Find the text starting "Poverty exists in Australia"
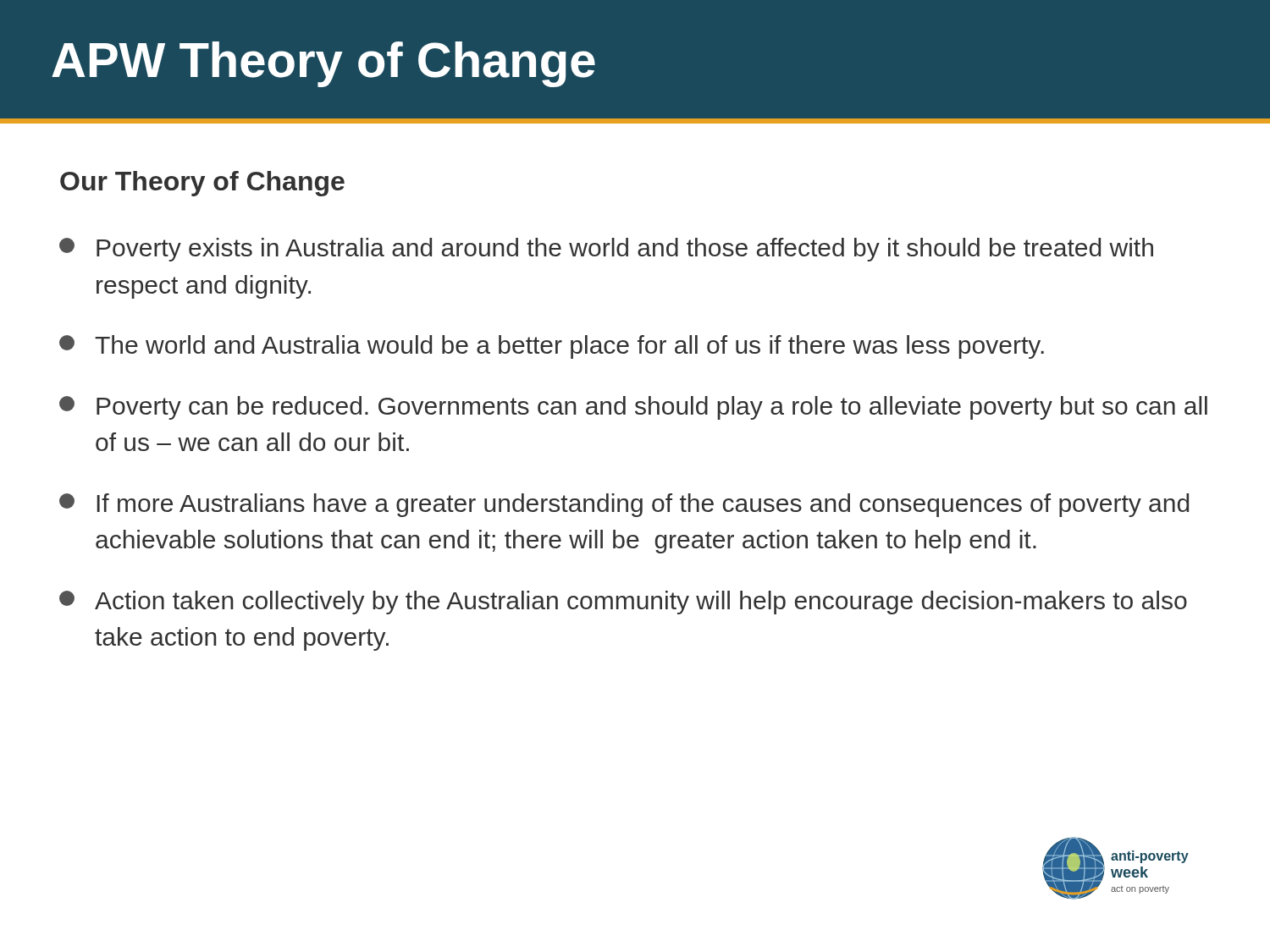The width and height of the screenshot is (1270, 952). pos(635,266)
